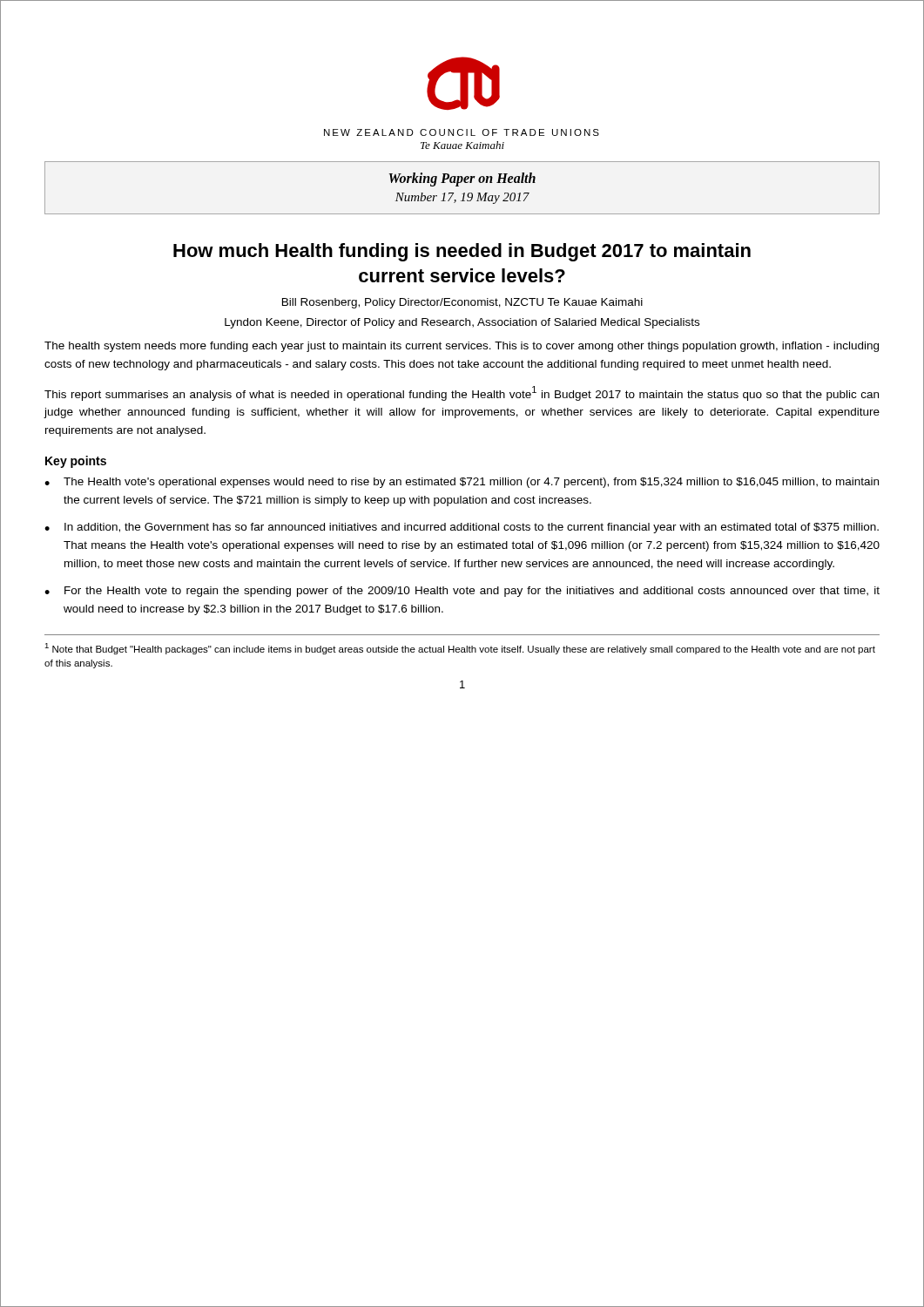Navigate to the region starting "Key points"
The image size is (924, 1307).
(76, 461)
